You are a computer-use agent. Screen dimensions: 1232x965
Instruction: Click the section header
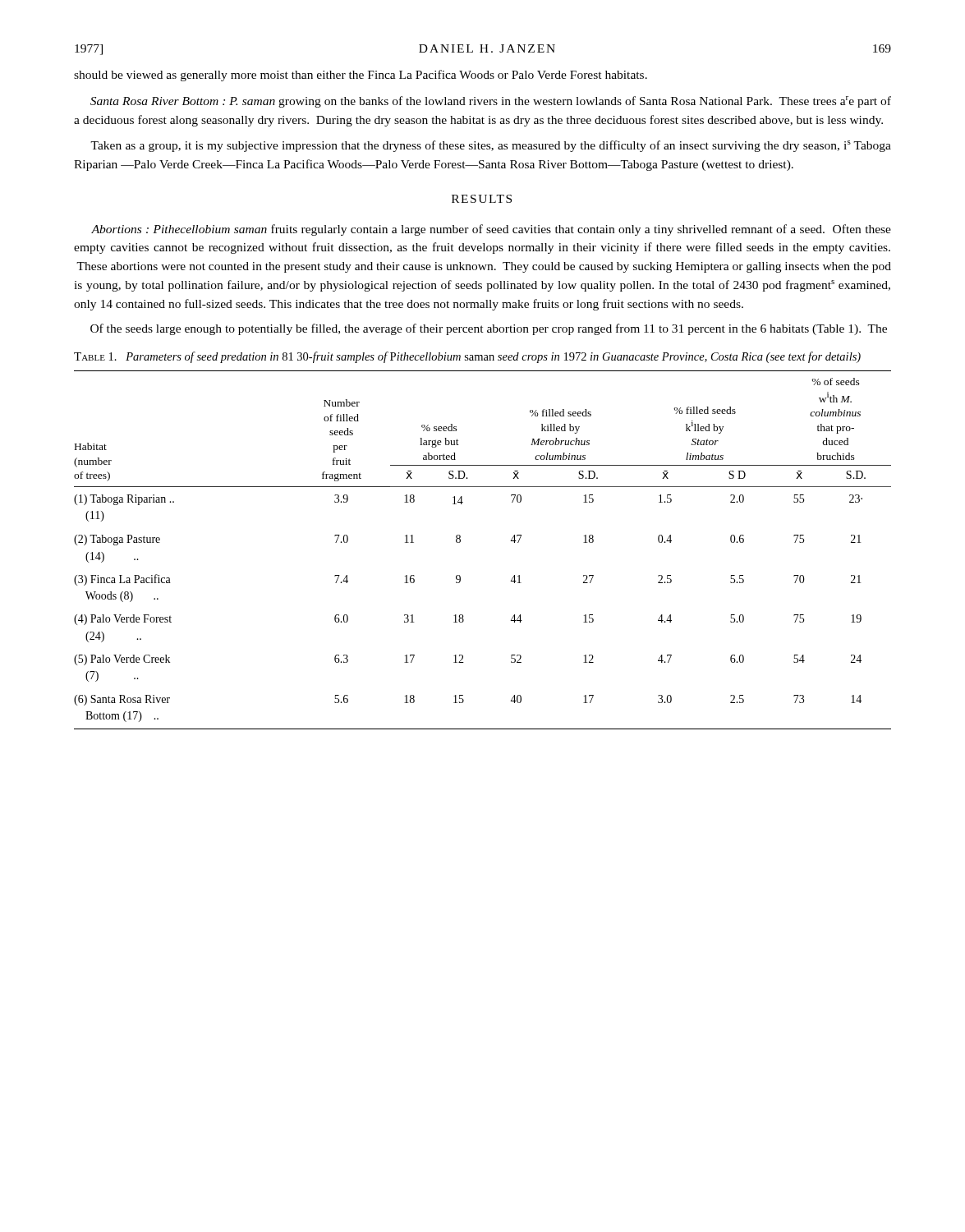(482, 198)
